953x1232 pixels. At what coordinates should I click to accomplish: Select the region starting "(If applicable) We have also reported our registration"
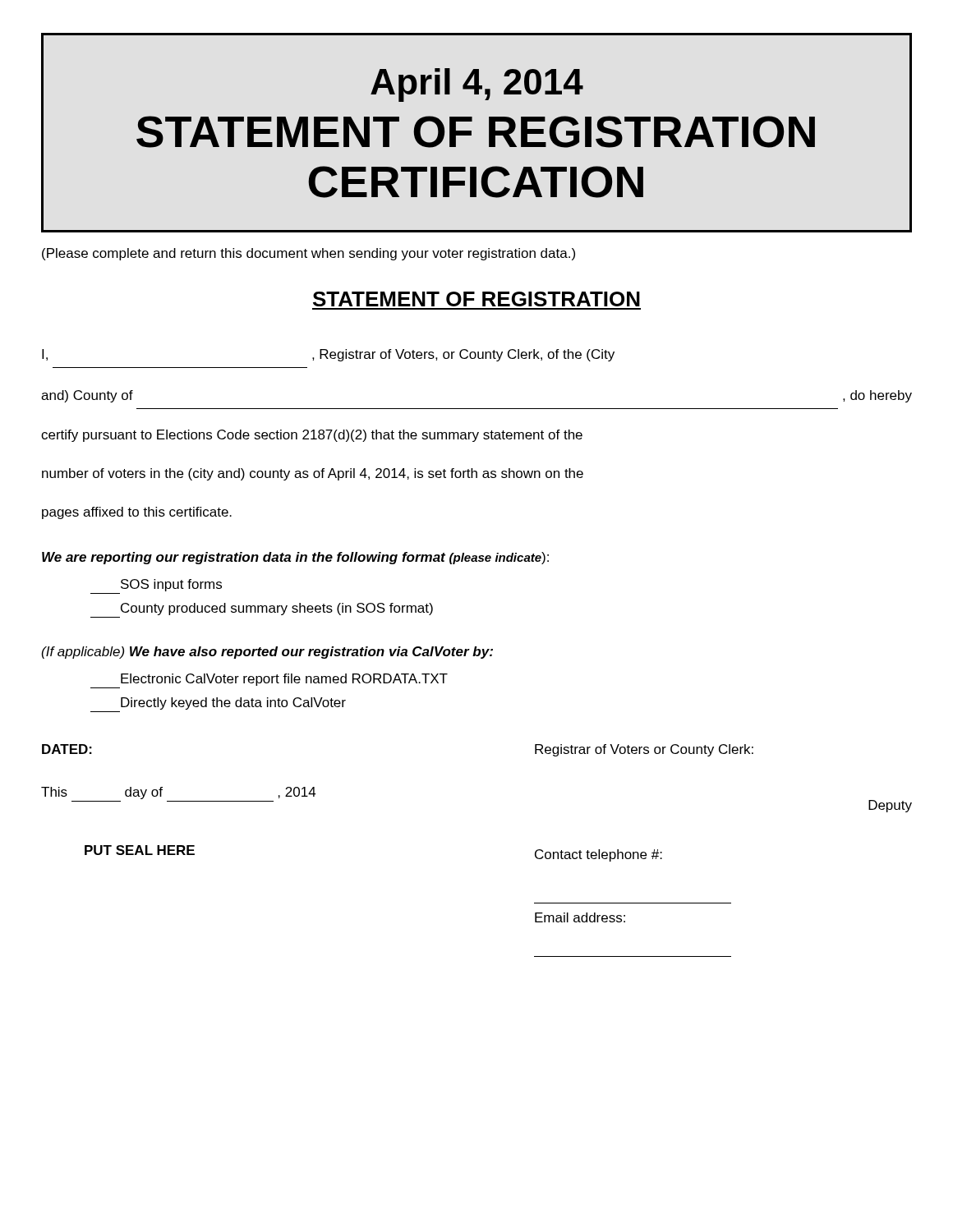pos(267,652)
